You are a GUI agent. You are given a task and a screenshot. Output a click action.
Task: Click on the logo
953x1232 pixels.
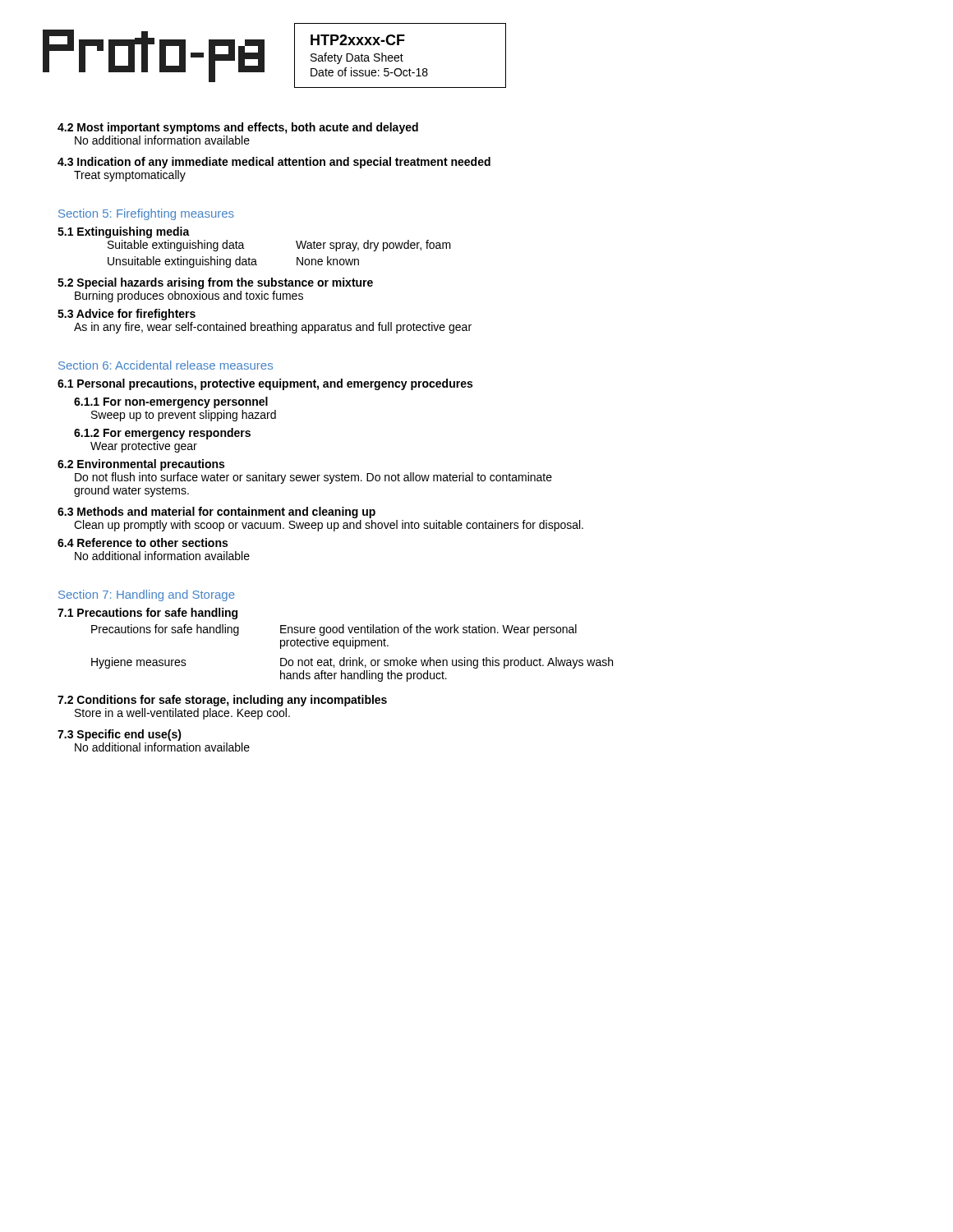click(x=156, y=54)
